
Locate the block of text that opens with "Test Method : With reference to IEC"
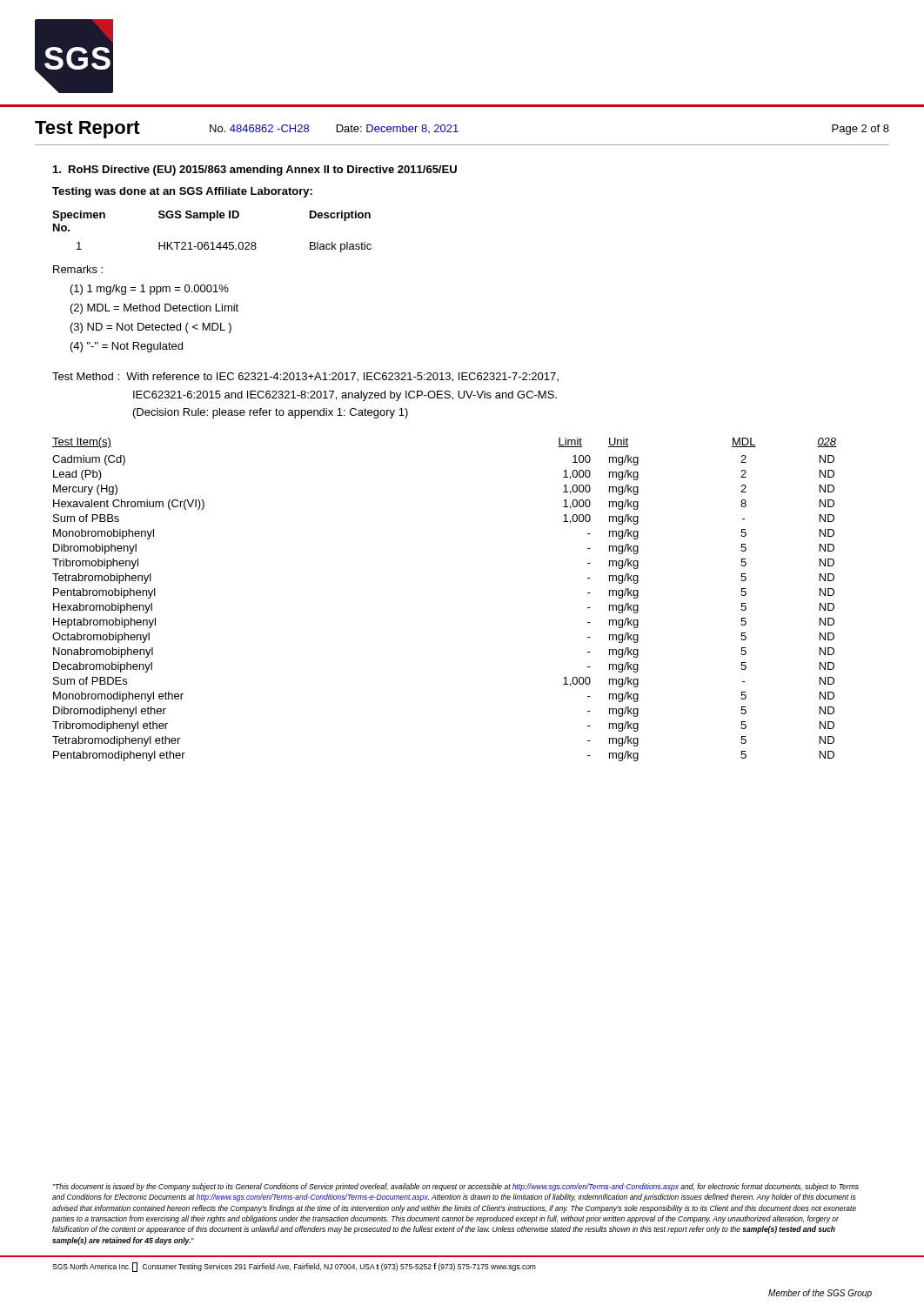306,395
